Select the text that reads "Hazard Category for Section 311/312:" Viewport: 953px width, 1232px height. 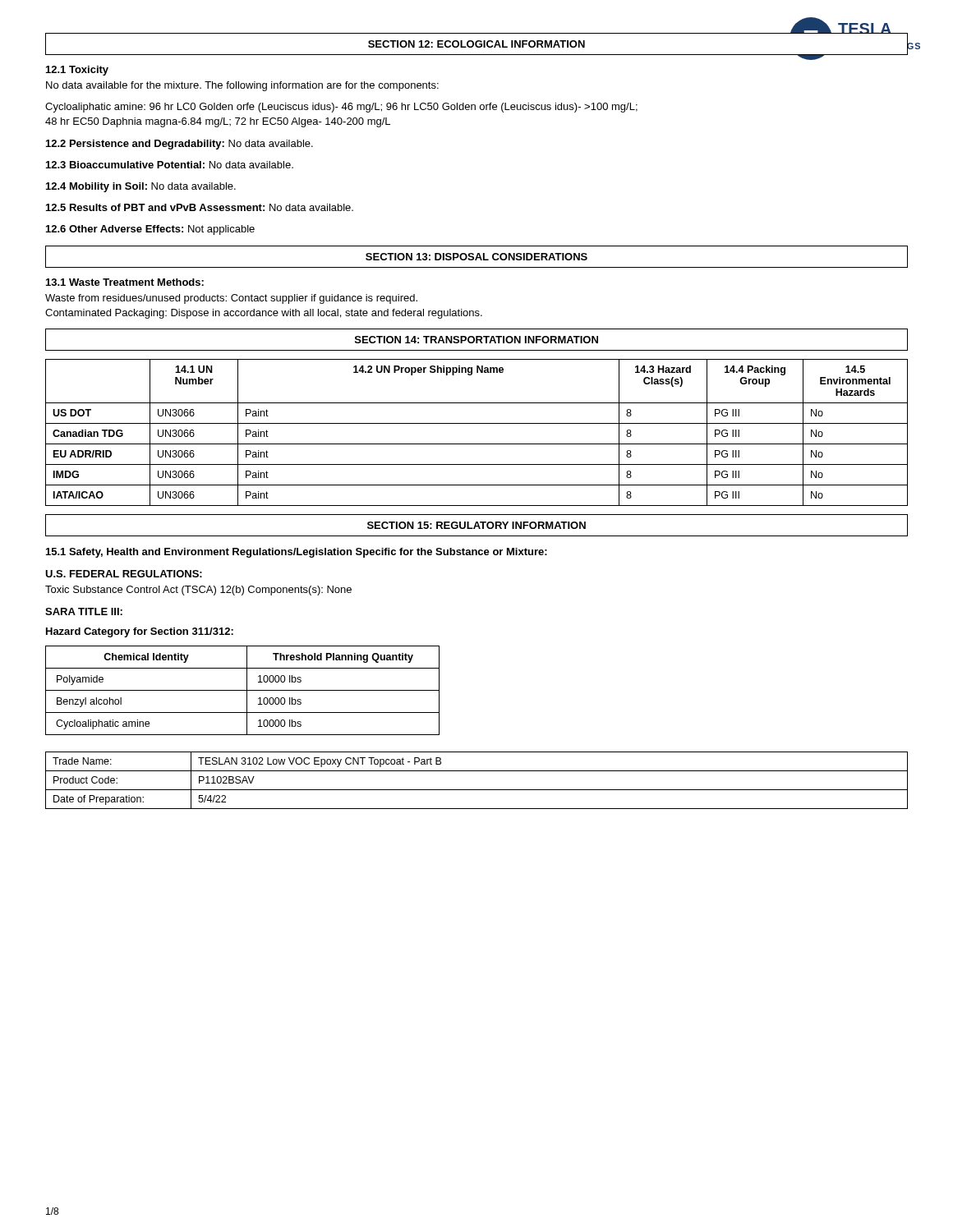point(140,631)
